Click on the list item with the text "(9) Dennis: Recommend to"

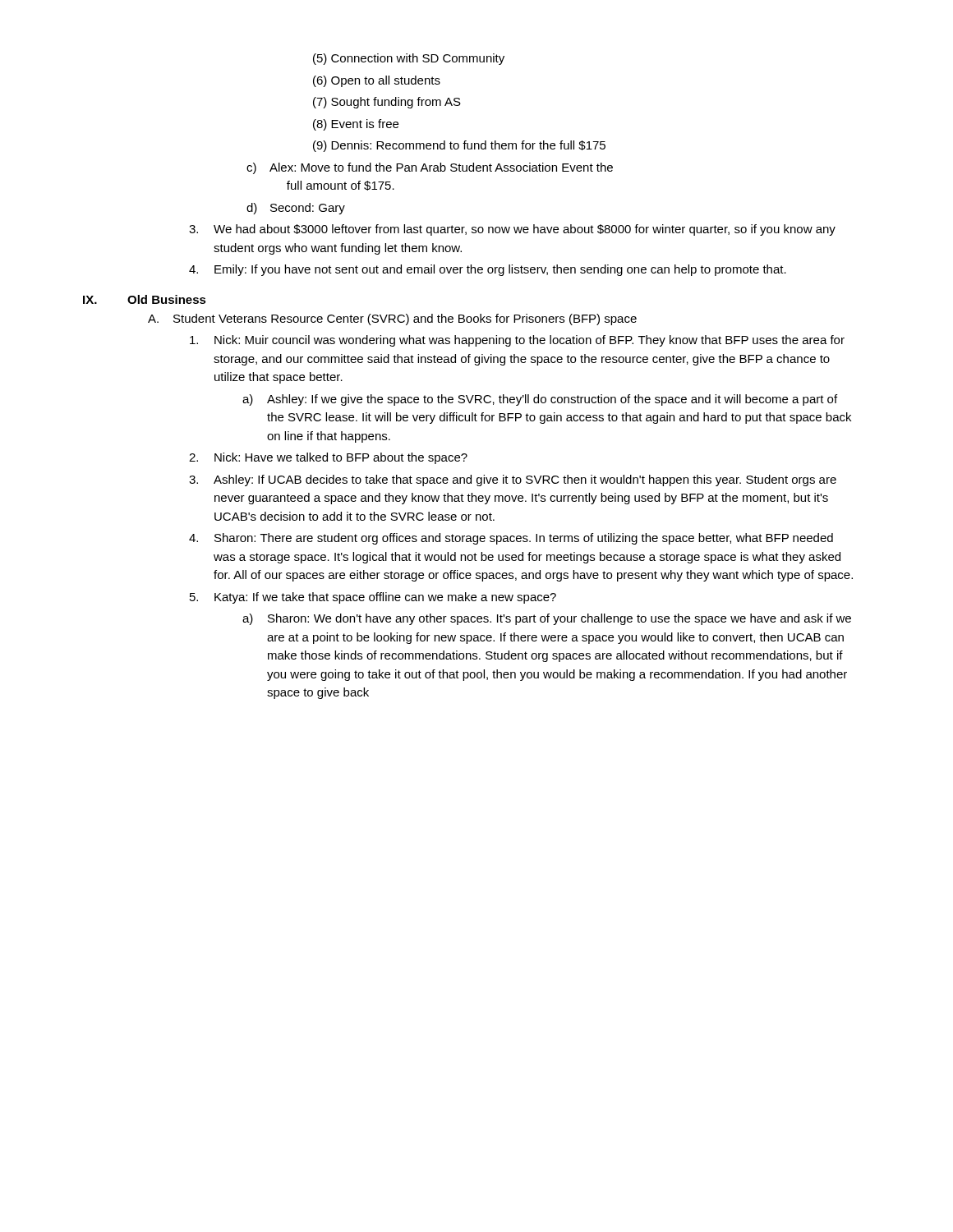[459, 145]
